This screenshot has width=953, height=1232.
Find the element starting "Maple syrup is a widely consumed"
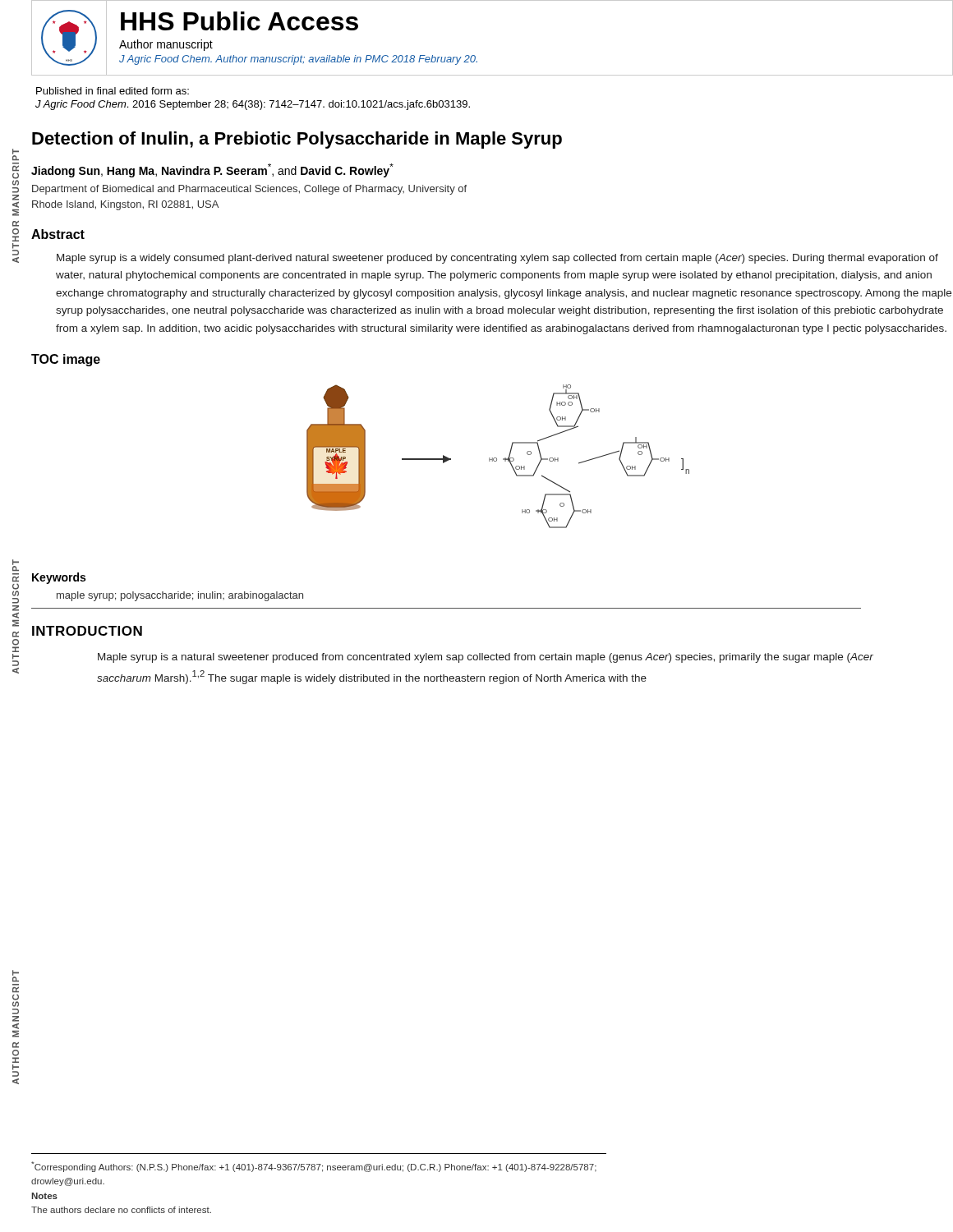[504, 293]
